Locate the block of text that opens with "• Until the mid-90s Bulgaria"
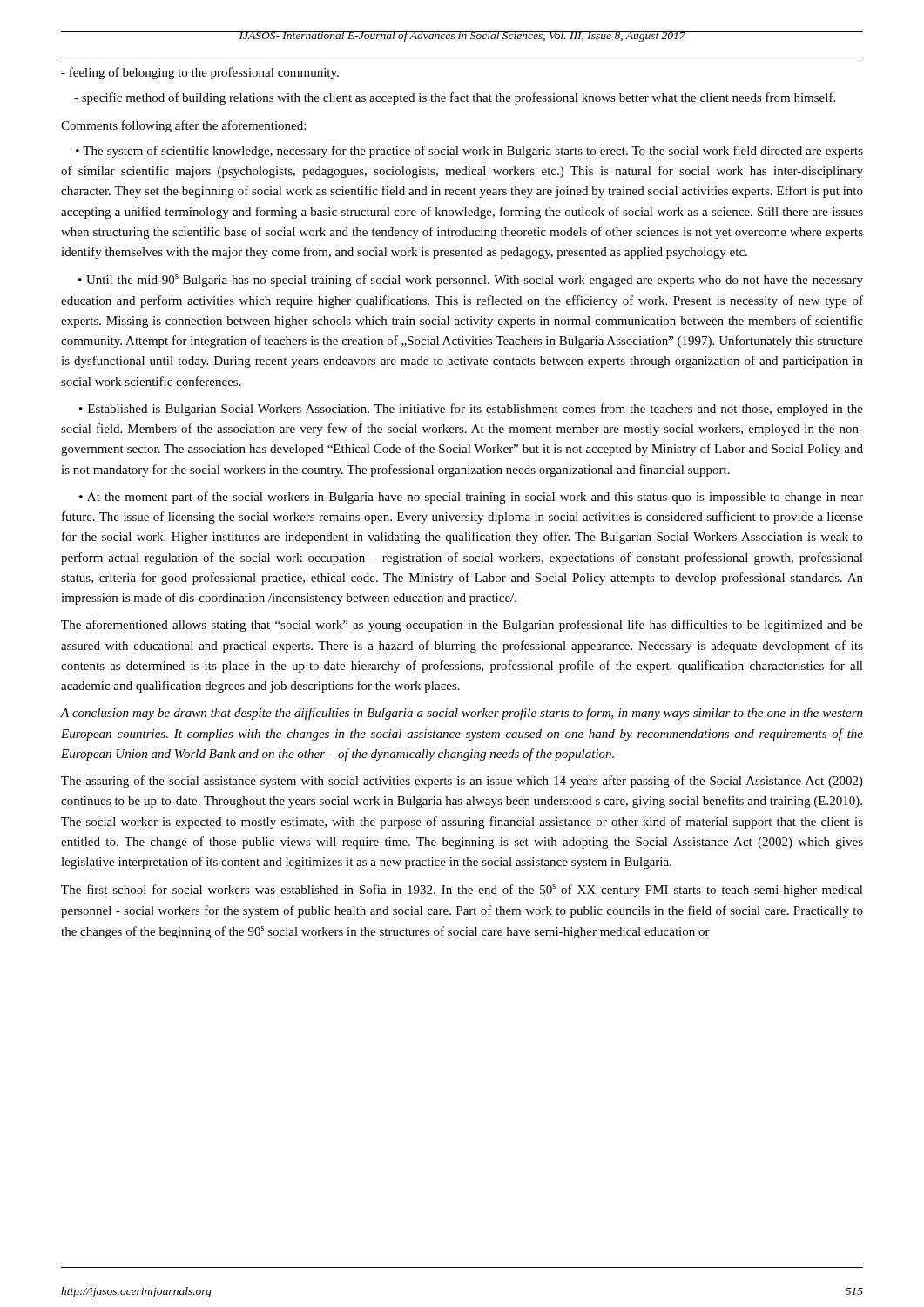924x1307 pixels. (x=462, y=330)
